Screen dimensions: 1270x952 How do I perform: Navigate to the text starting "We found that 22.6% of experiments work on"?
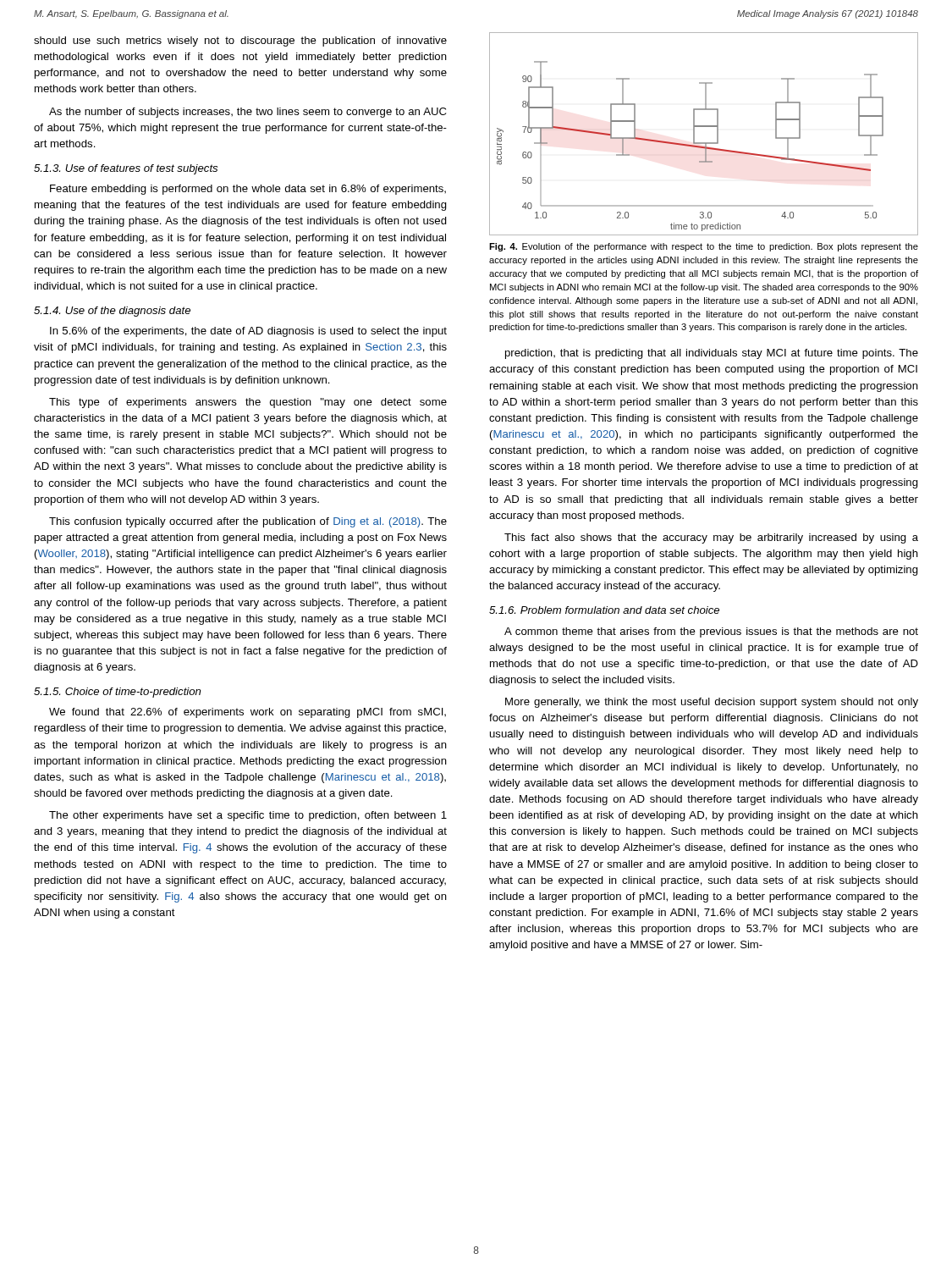click(240, 752)
